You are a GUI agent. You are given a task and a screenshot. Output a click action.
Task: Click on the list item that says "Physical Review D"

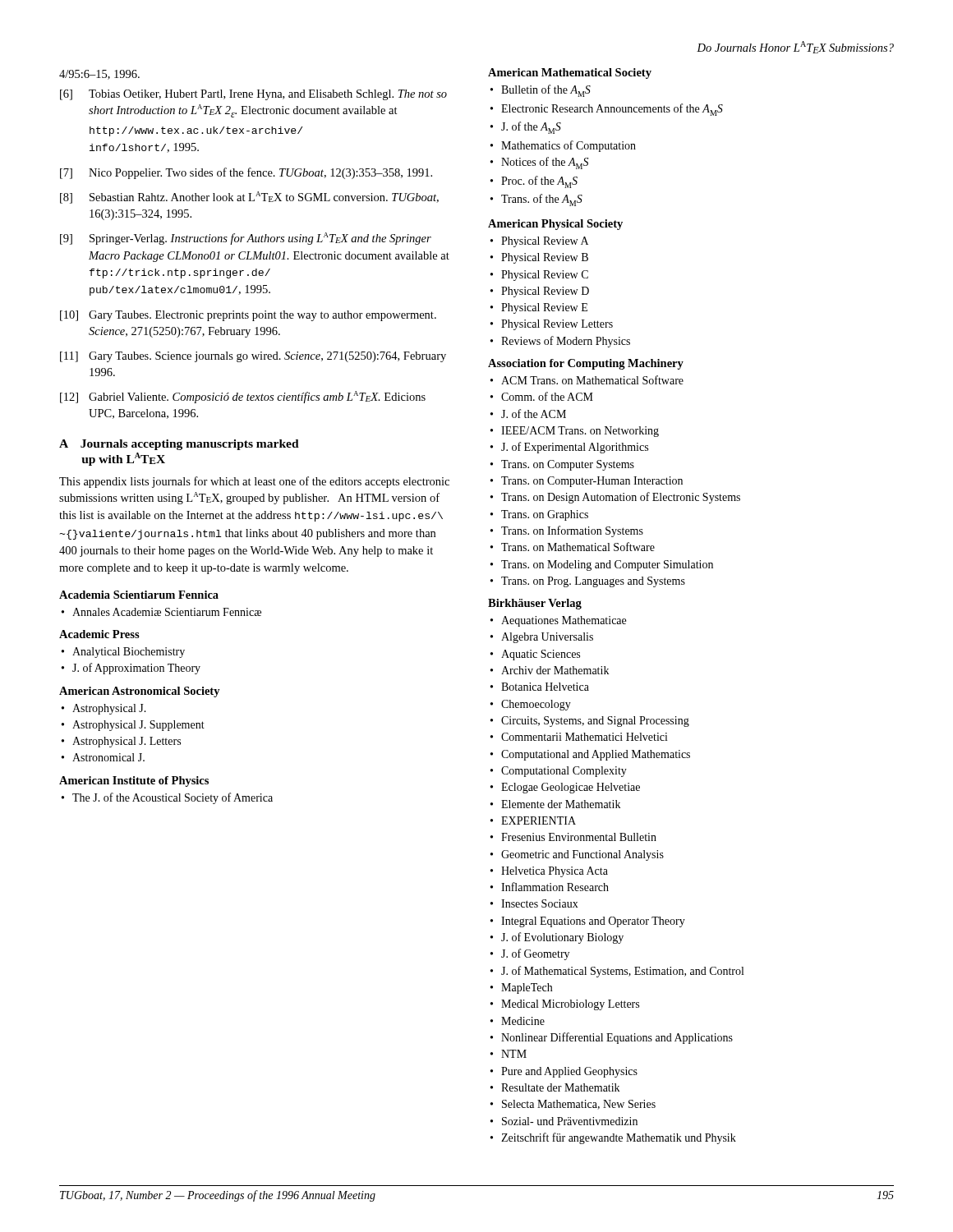(545, 291)
